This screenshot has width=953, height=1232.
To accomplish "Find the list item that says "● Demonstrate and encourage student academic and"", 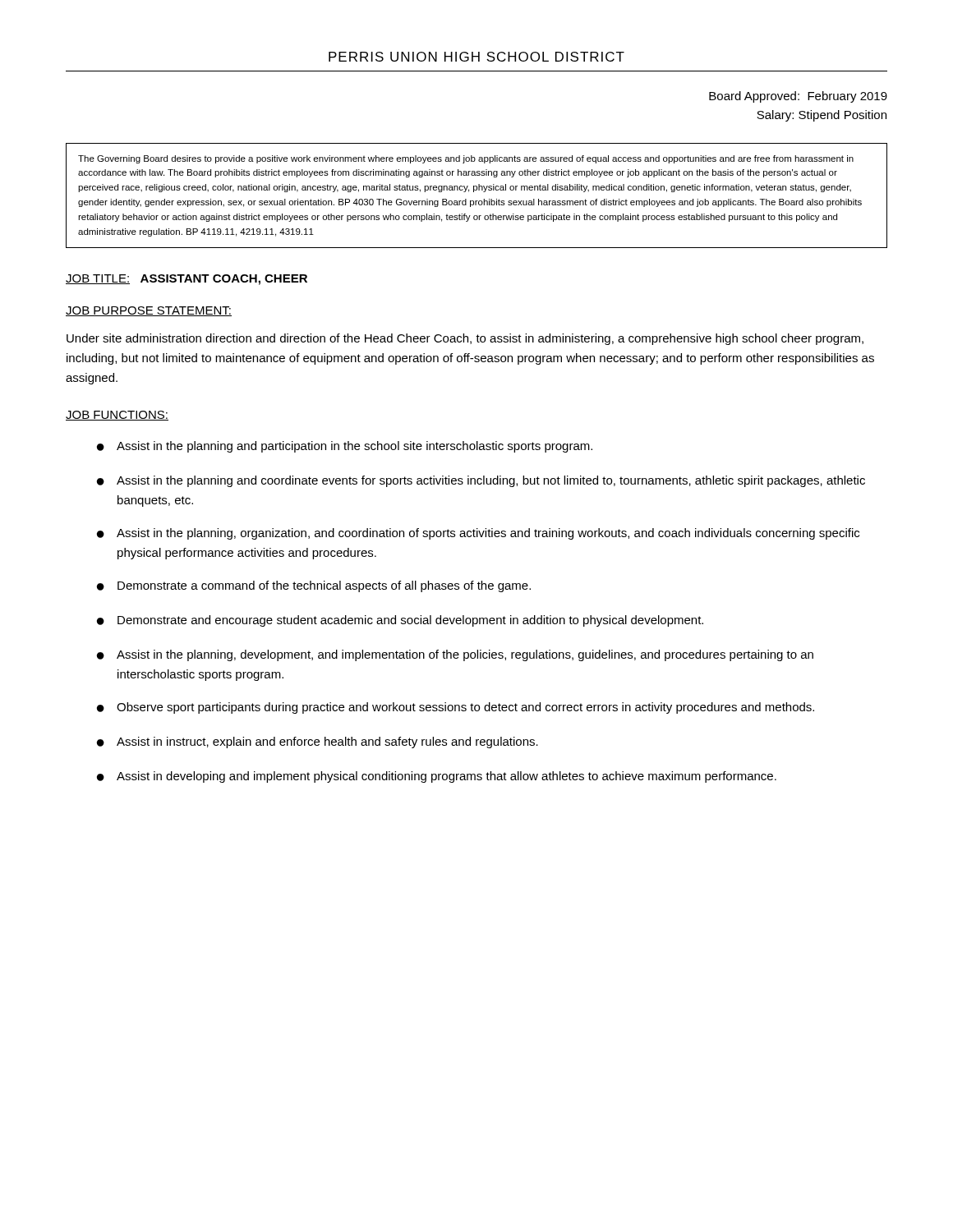I will [x=476, y=621].
